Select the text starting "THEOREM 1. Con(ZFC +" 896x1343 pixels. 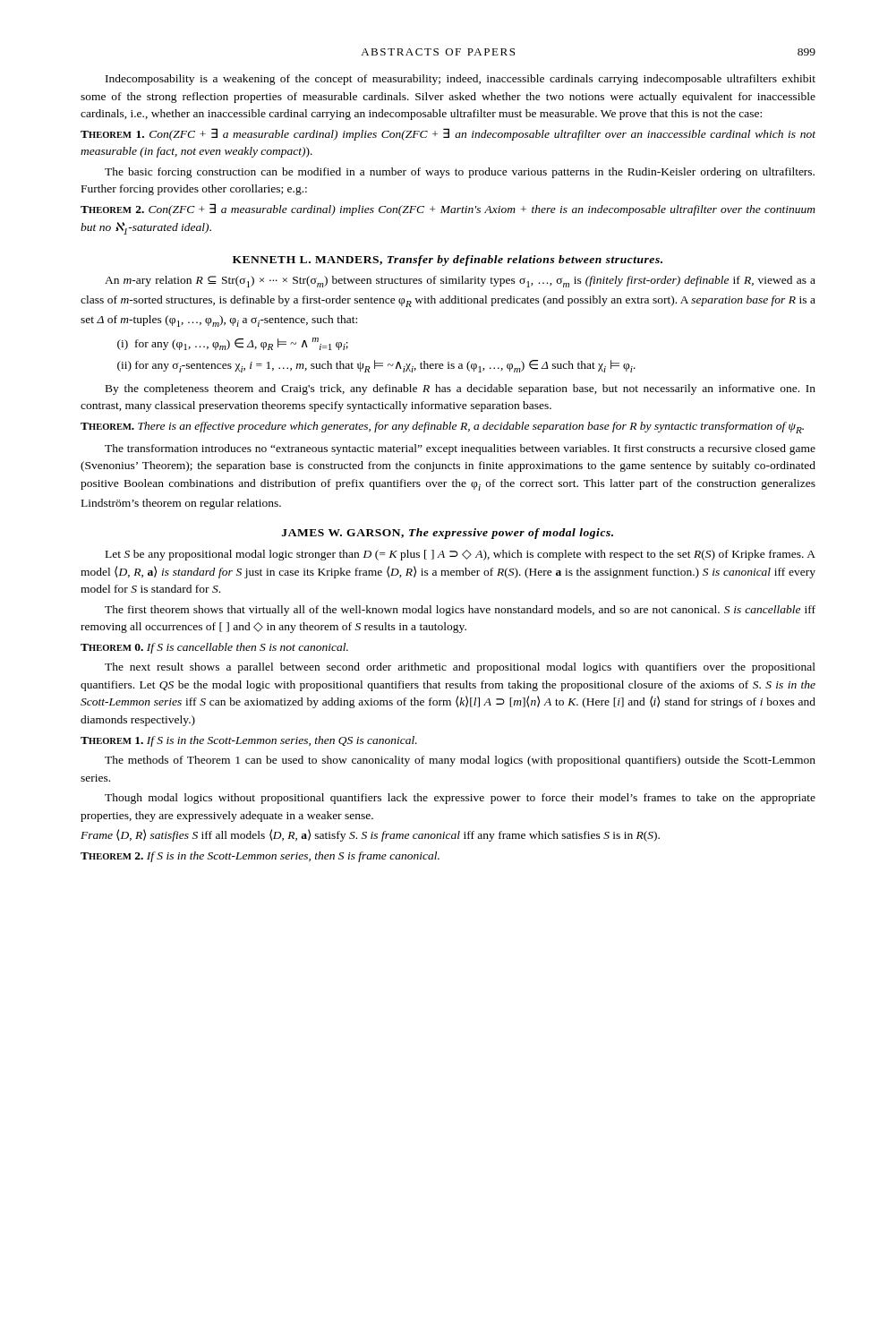[448, 143]
